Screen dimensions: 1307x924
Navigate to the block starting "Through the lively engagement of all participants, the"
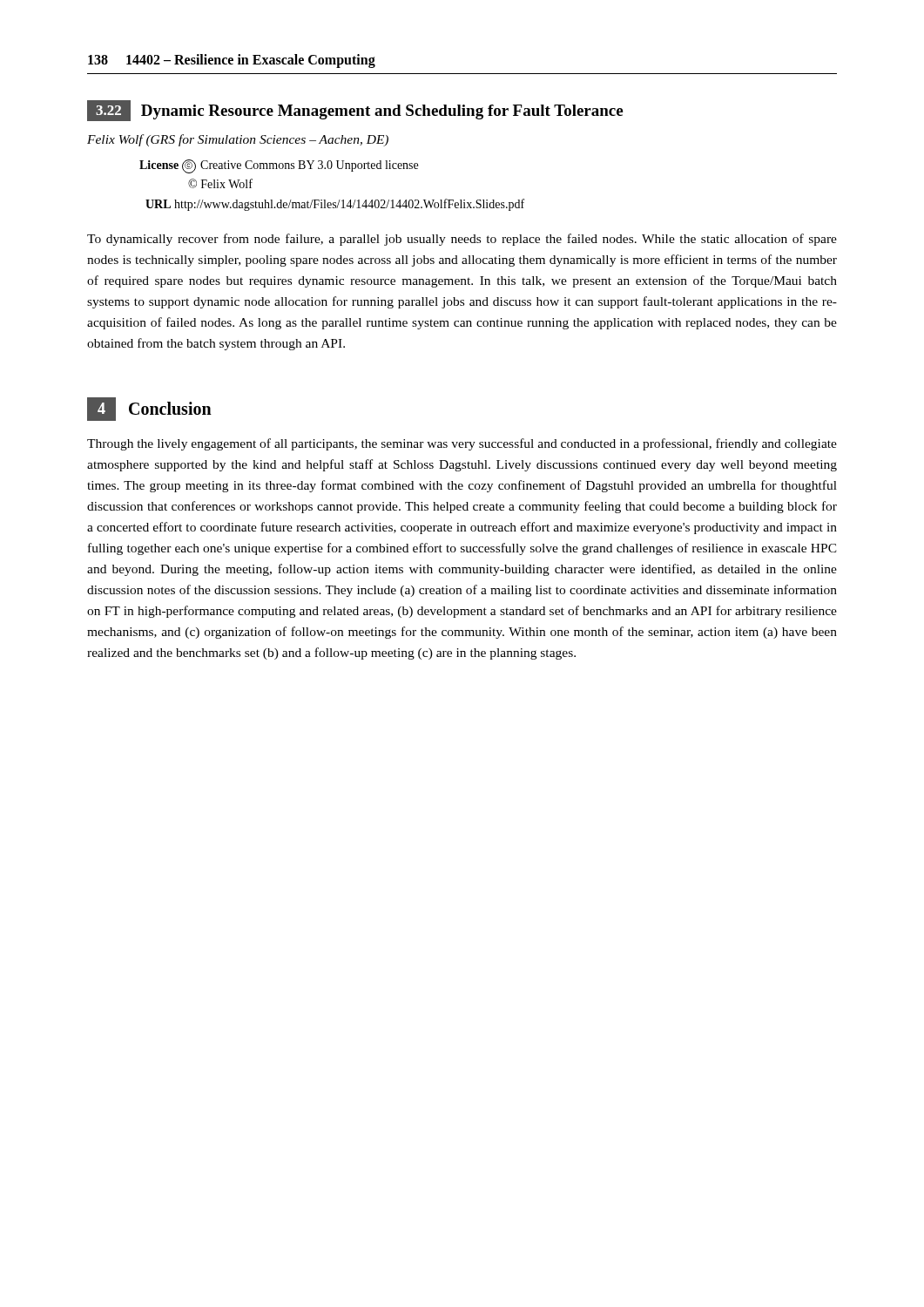point(462,548)
